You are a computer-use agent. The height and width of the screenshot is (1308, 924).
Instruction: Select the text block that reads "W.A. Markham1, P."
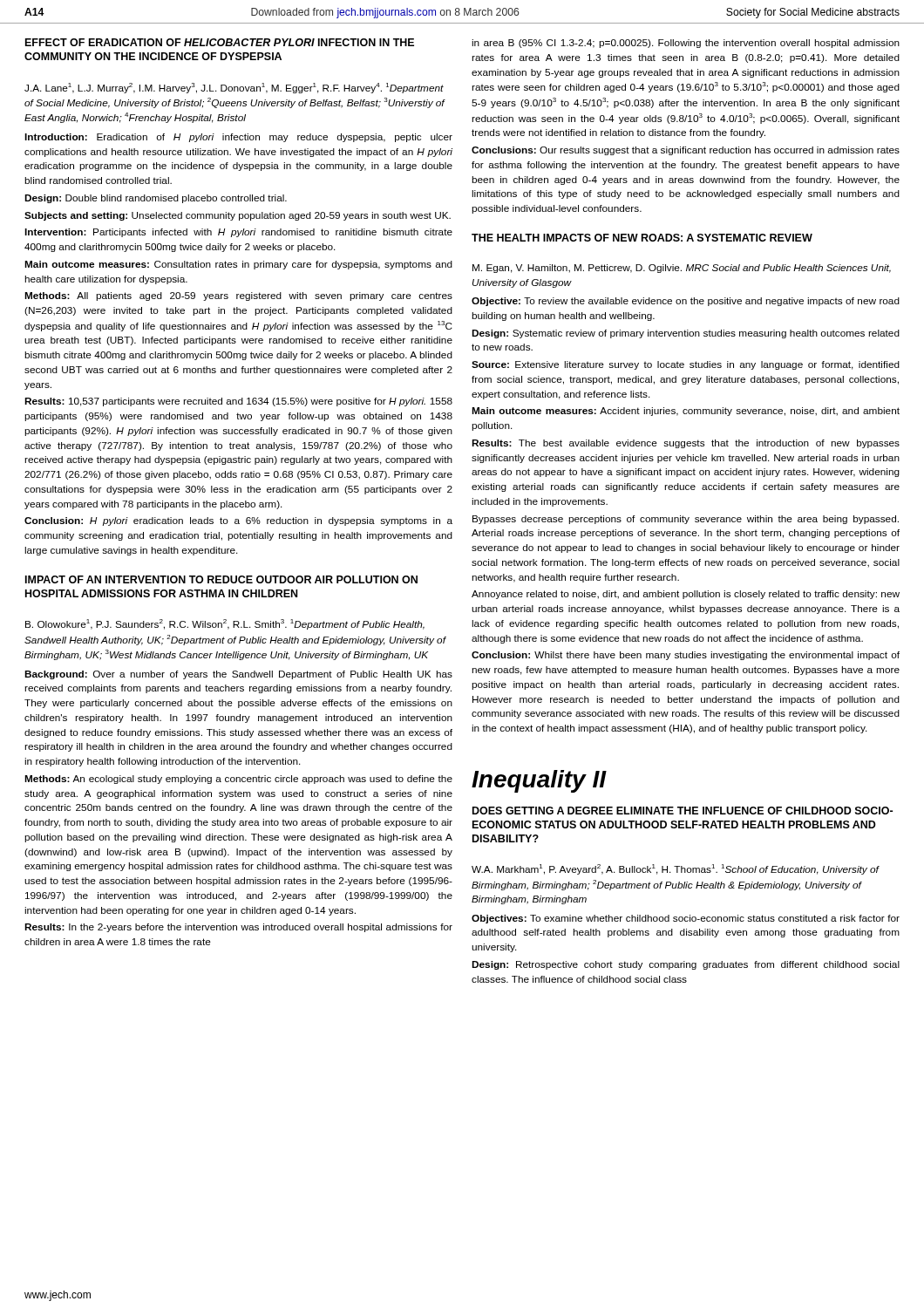coord(686,924)
